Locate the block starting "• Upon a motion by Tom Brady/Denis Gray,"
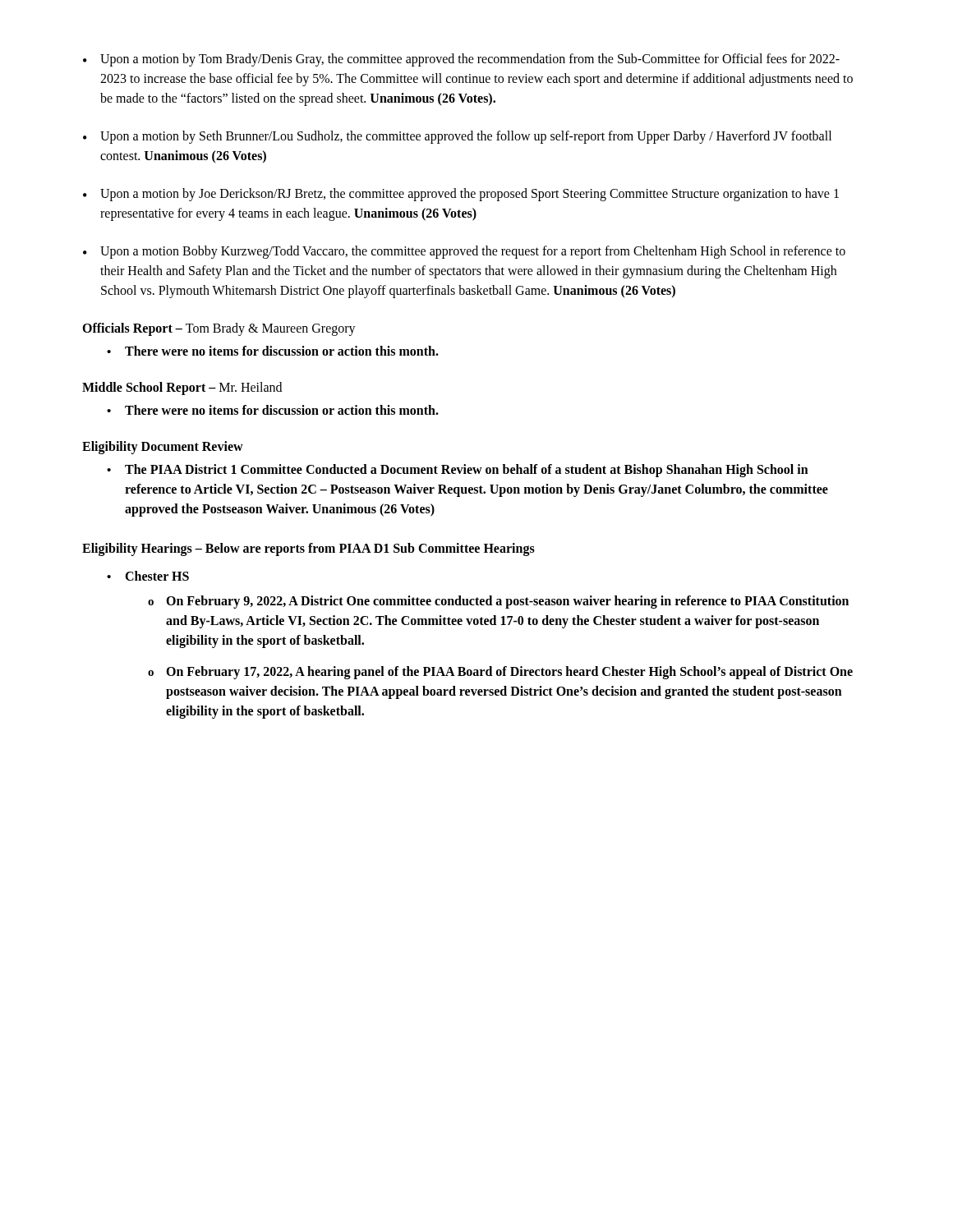This screenshot has height=1232, width=953. [x=472, y=79]
